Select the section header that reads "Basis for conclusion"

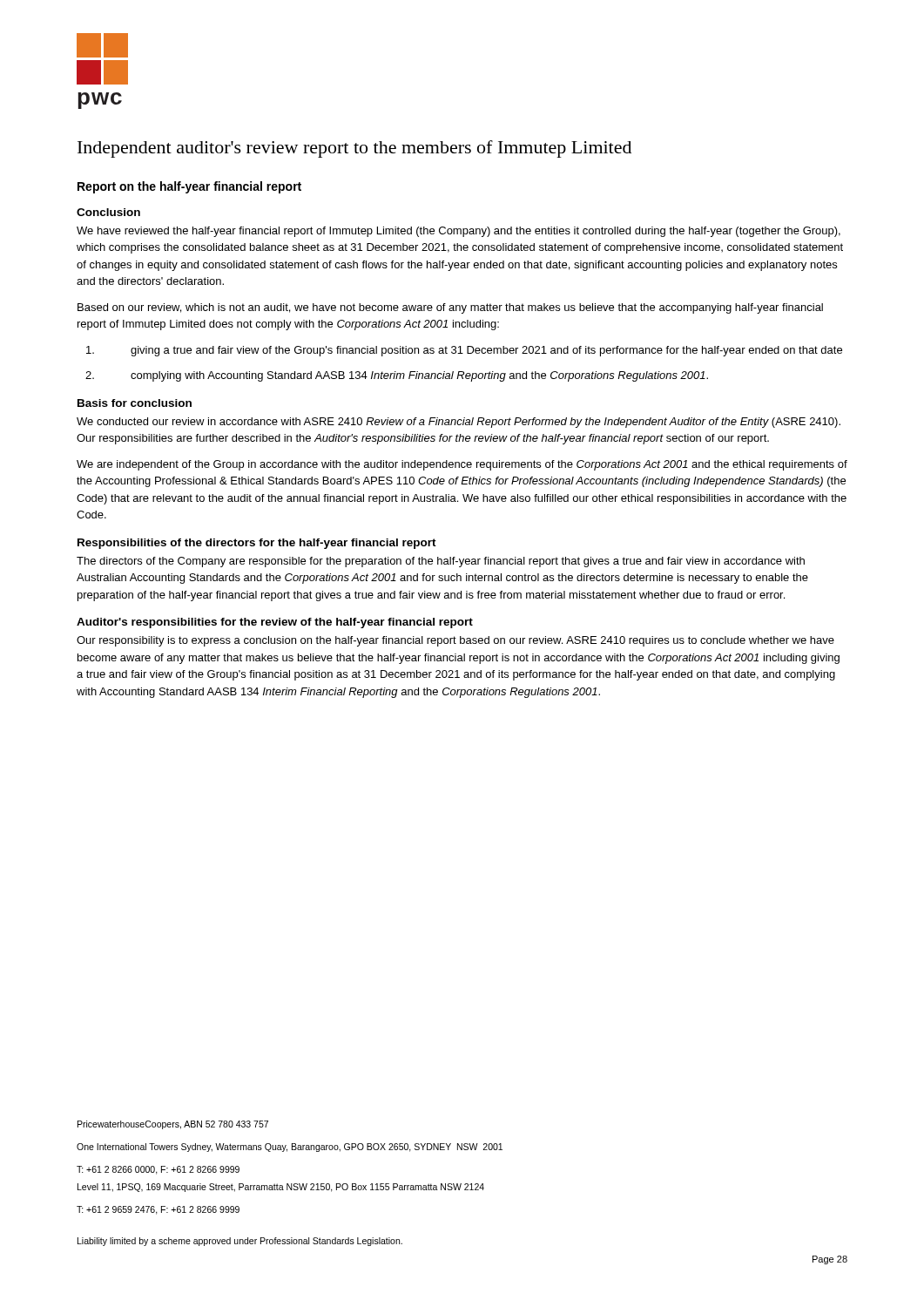tap(135, 403)
